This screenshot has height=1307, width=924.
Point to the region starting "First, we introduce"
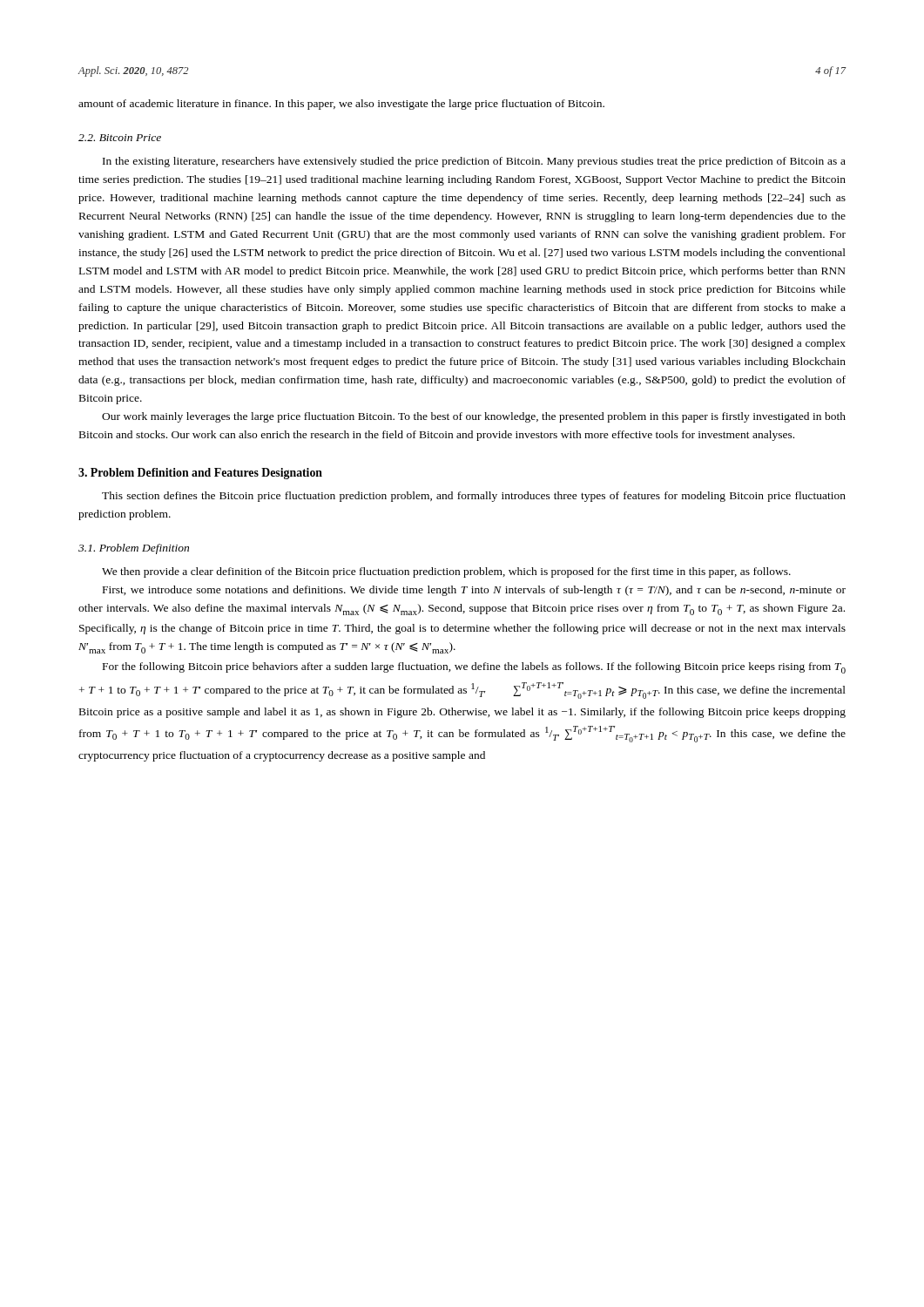(x=462, y=620)
